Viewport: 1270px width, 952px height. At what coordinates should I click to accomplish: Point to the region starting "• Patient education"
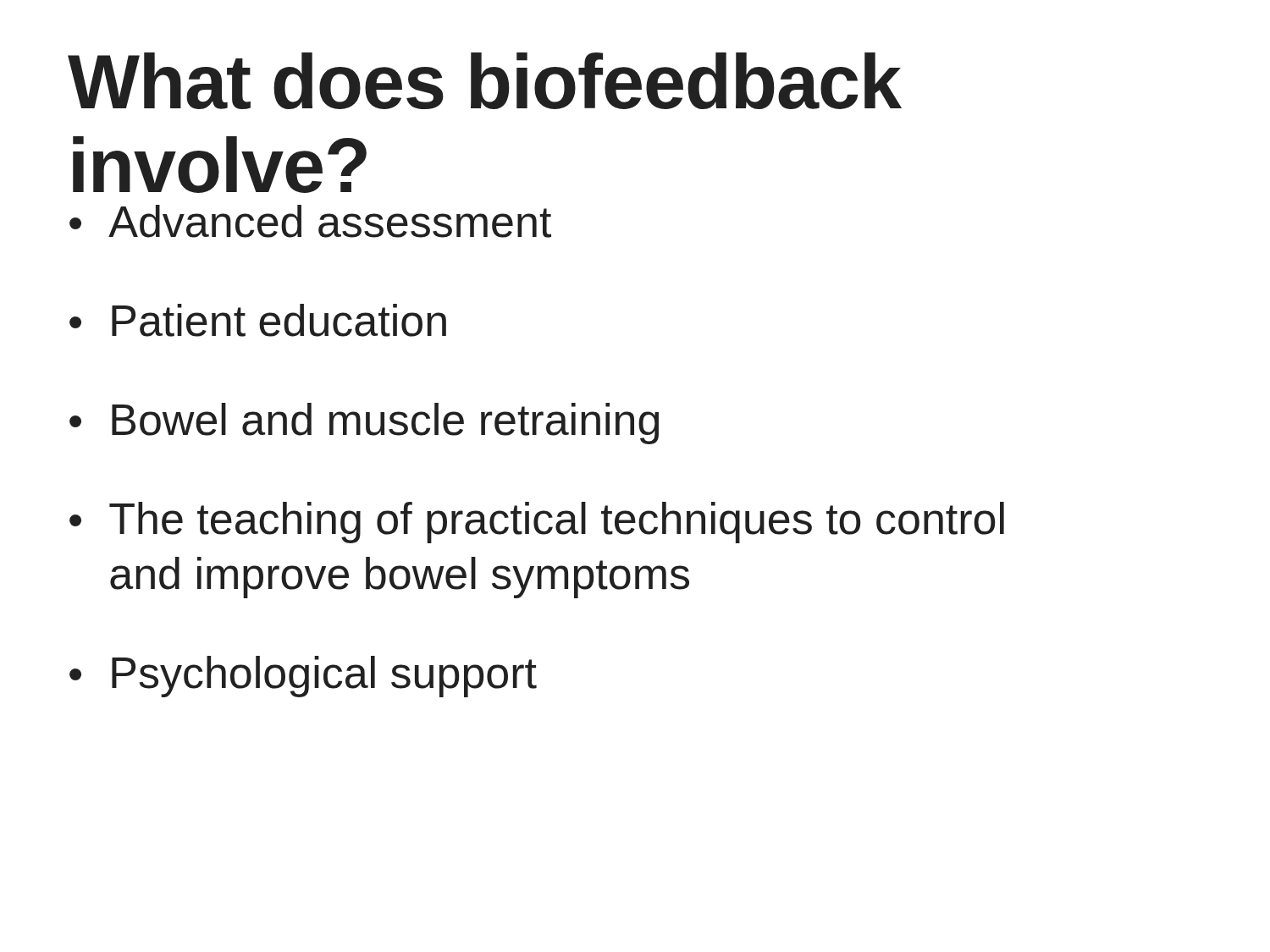click(258, 321)
